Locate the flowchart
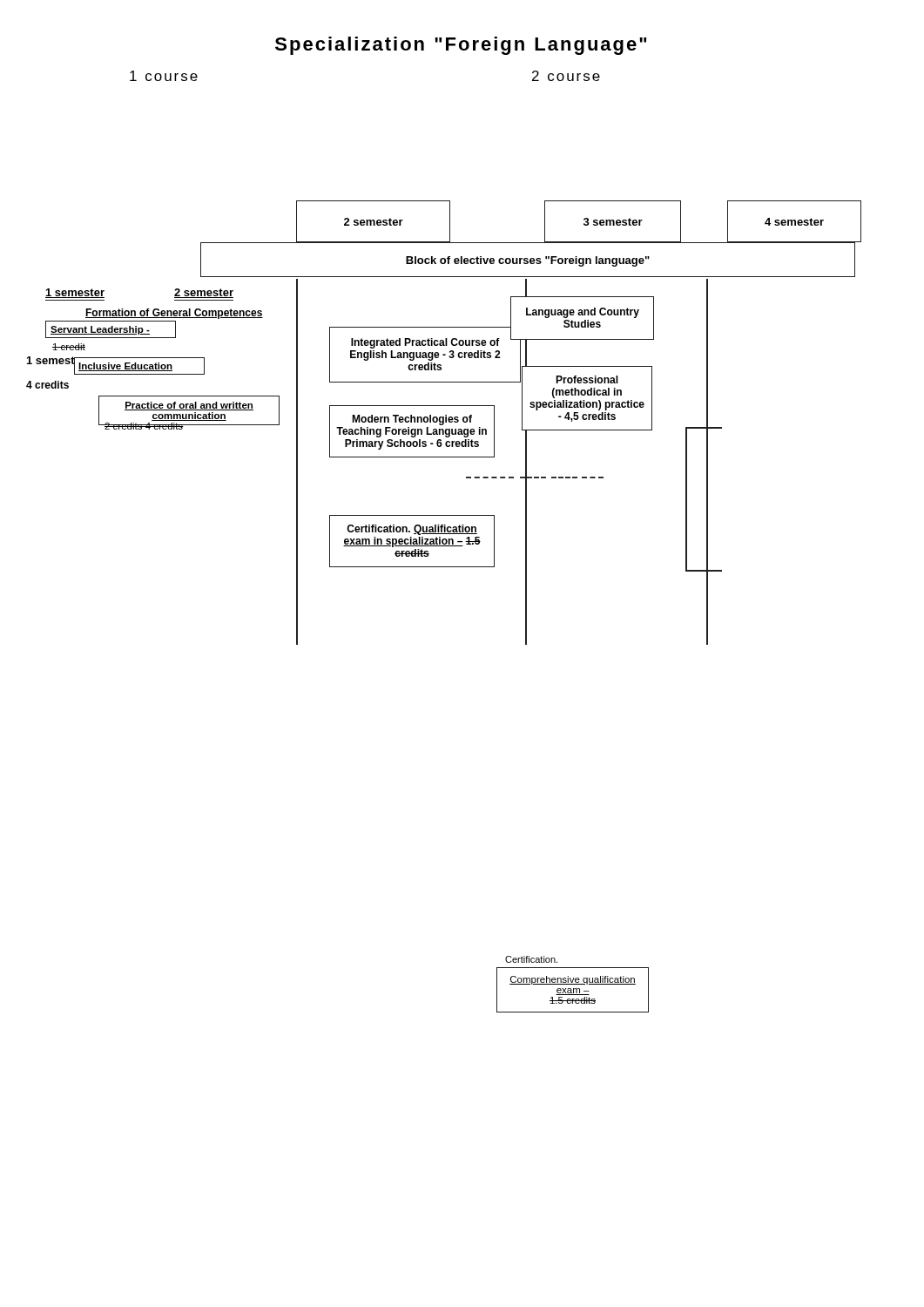 [453, 370]
